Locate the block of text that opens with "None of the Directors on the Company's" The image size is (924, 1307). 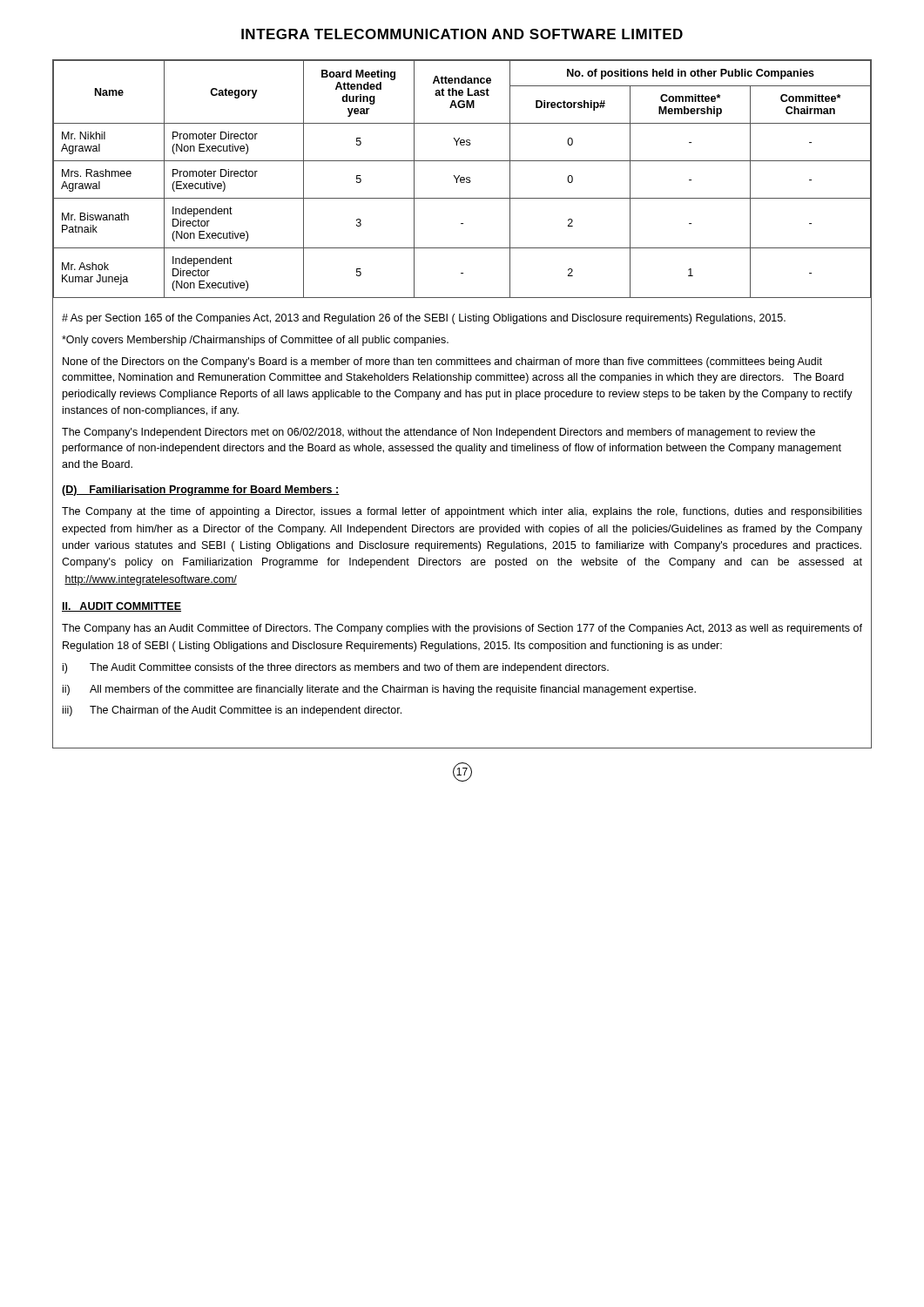click(462, 386)
